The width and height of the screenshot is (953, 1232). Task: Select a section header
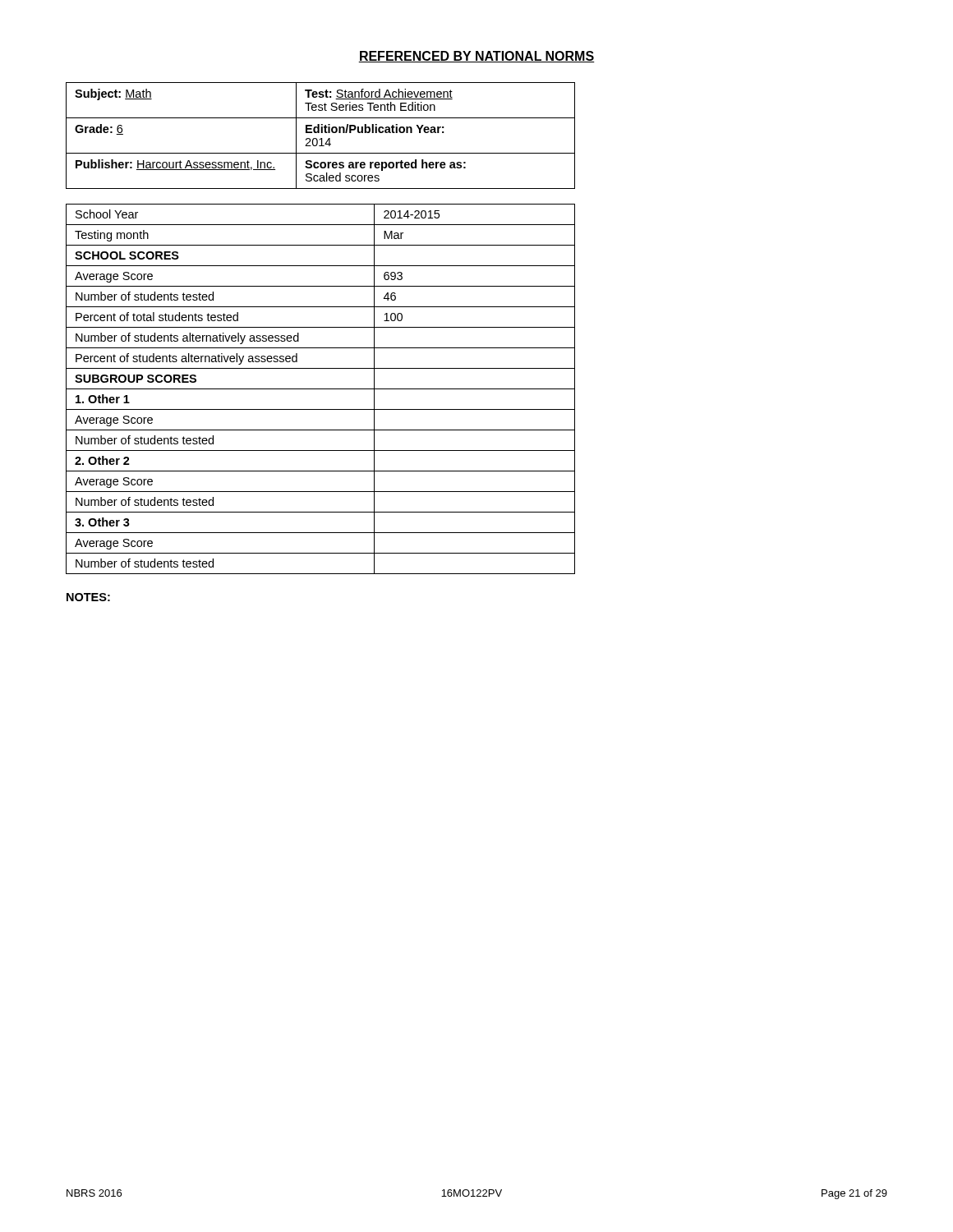(x=88, y=597)
